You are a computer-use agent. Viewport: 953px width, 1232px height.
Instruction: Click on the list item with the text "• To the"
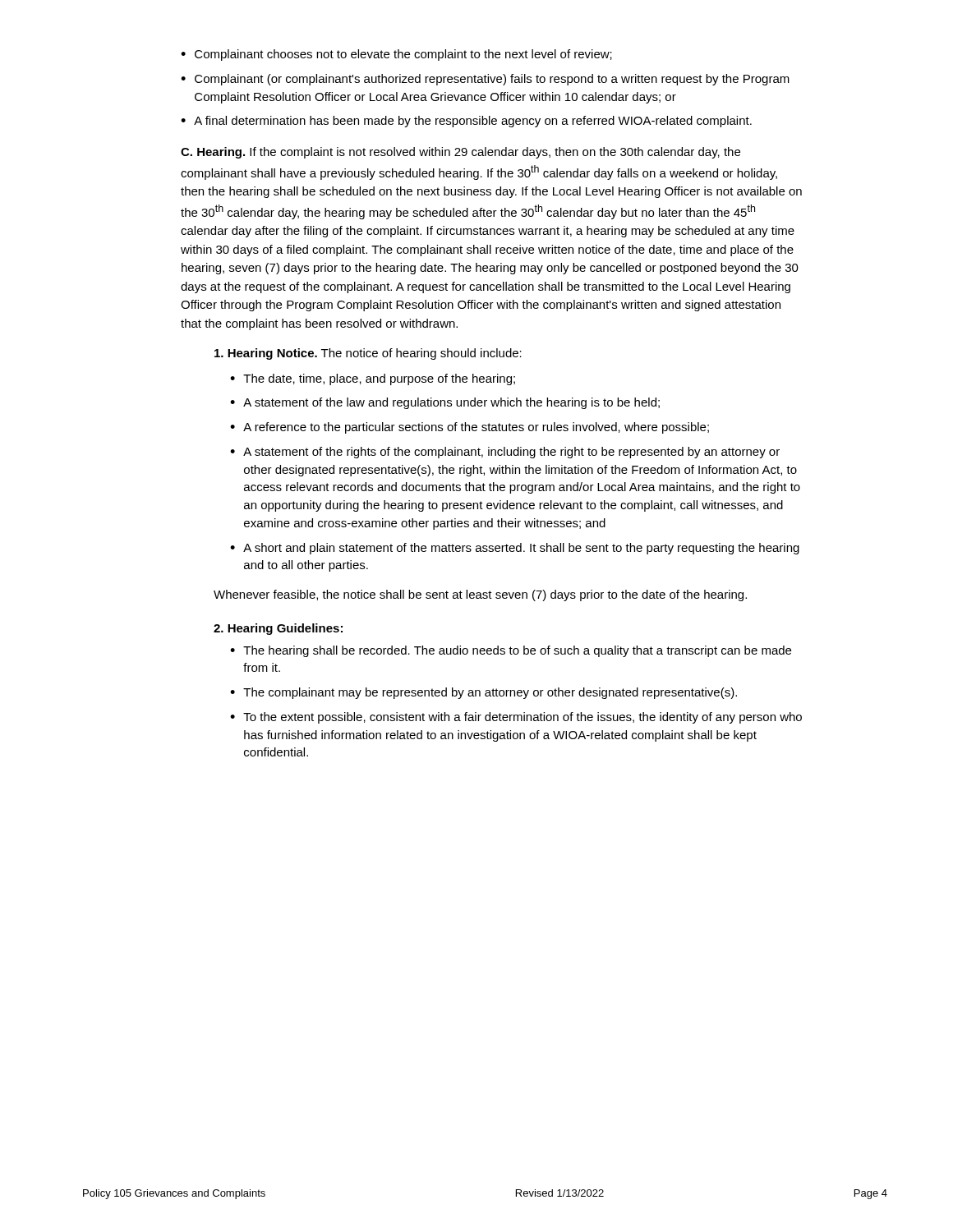tap(518, 735)
